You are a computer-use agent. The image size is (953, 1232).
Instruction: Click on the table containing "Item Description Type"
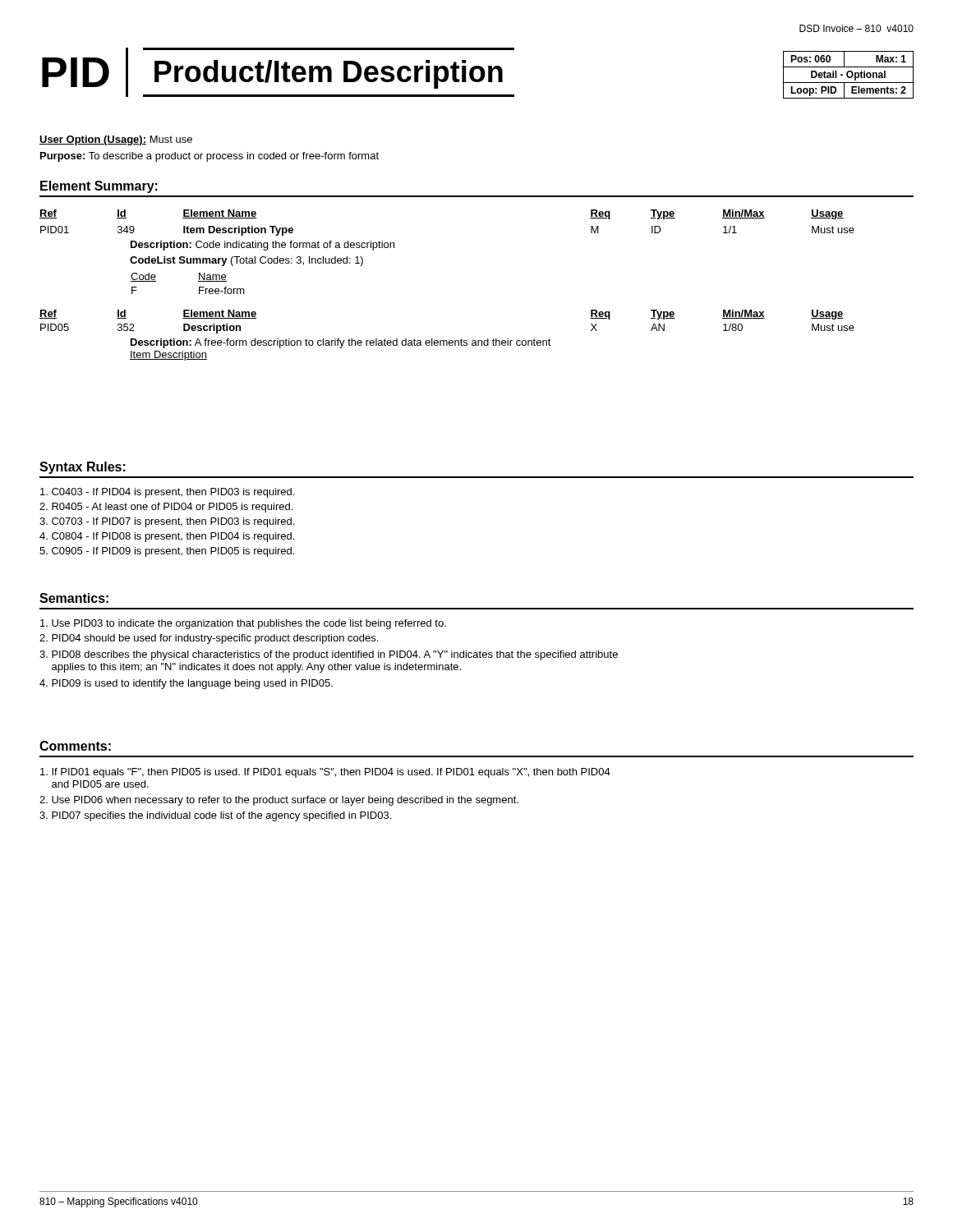click(x=476, y=284)
